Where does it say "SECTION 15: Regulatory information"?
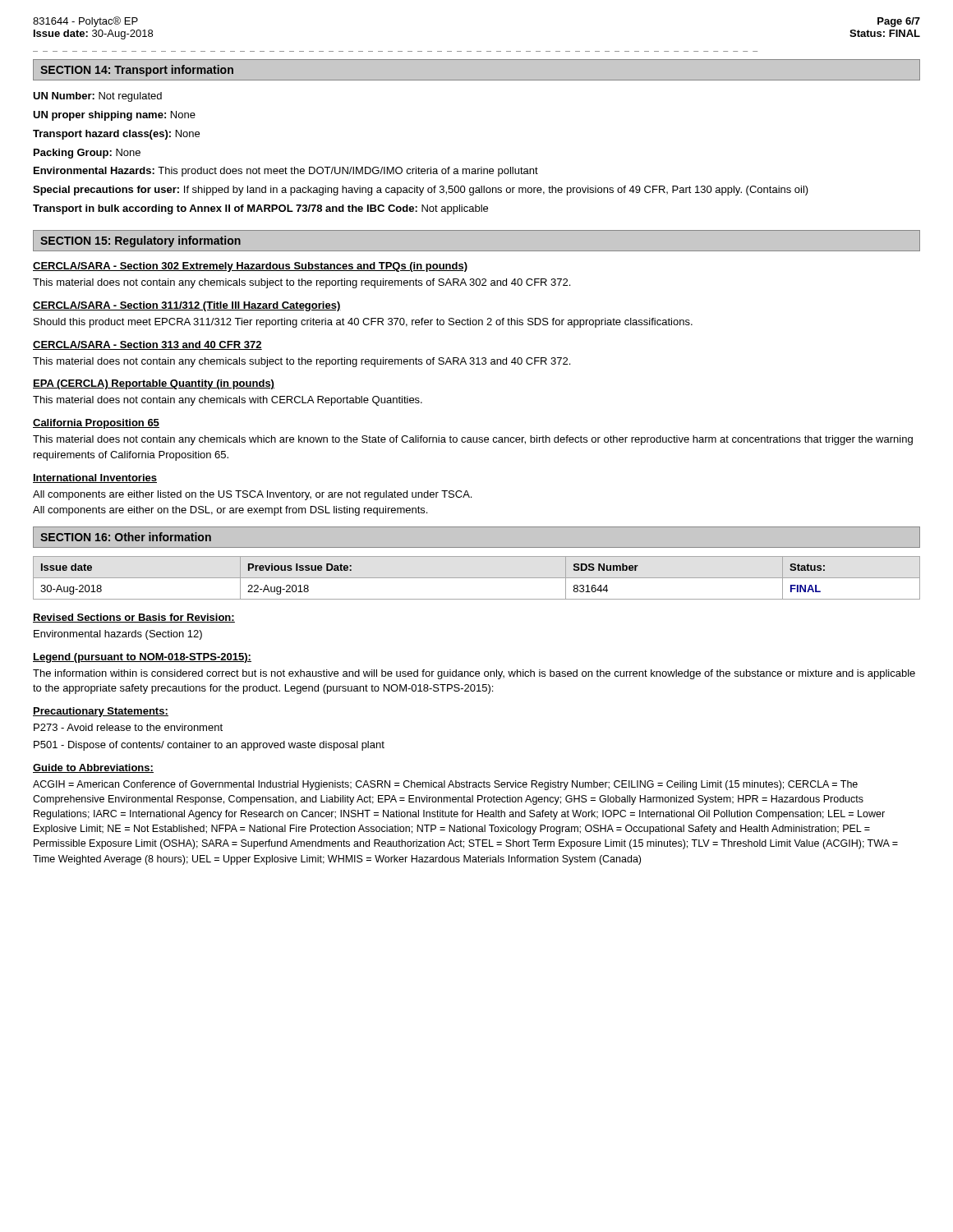The width and height of the screenshot is (953, 1232). click(x=141, y=241)
